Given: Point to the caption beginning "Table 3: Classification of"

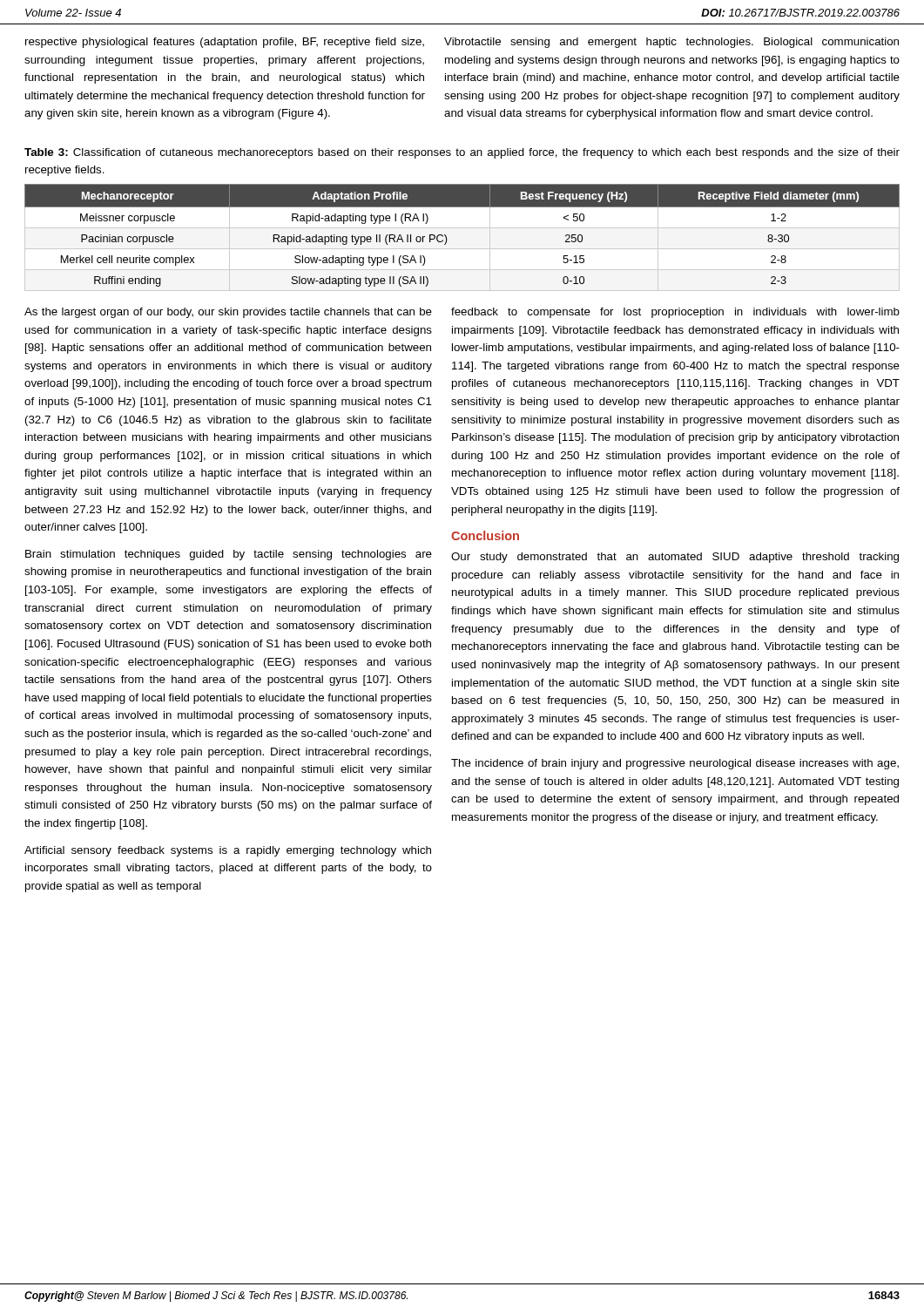Looking at the screenshot, I should click(x=462, y=161).
